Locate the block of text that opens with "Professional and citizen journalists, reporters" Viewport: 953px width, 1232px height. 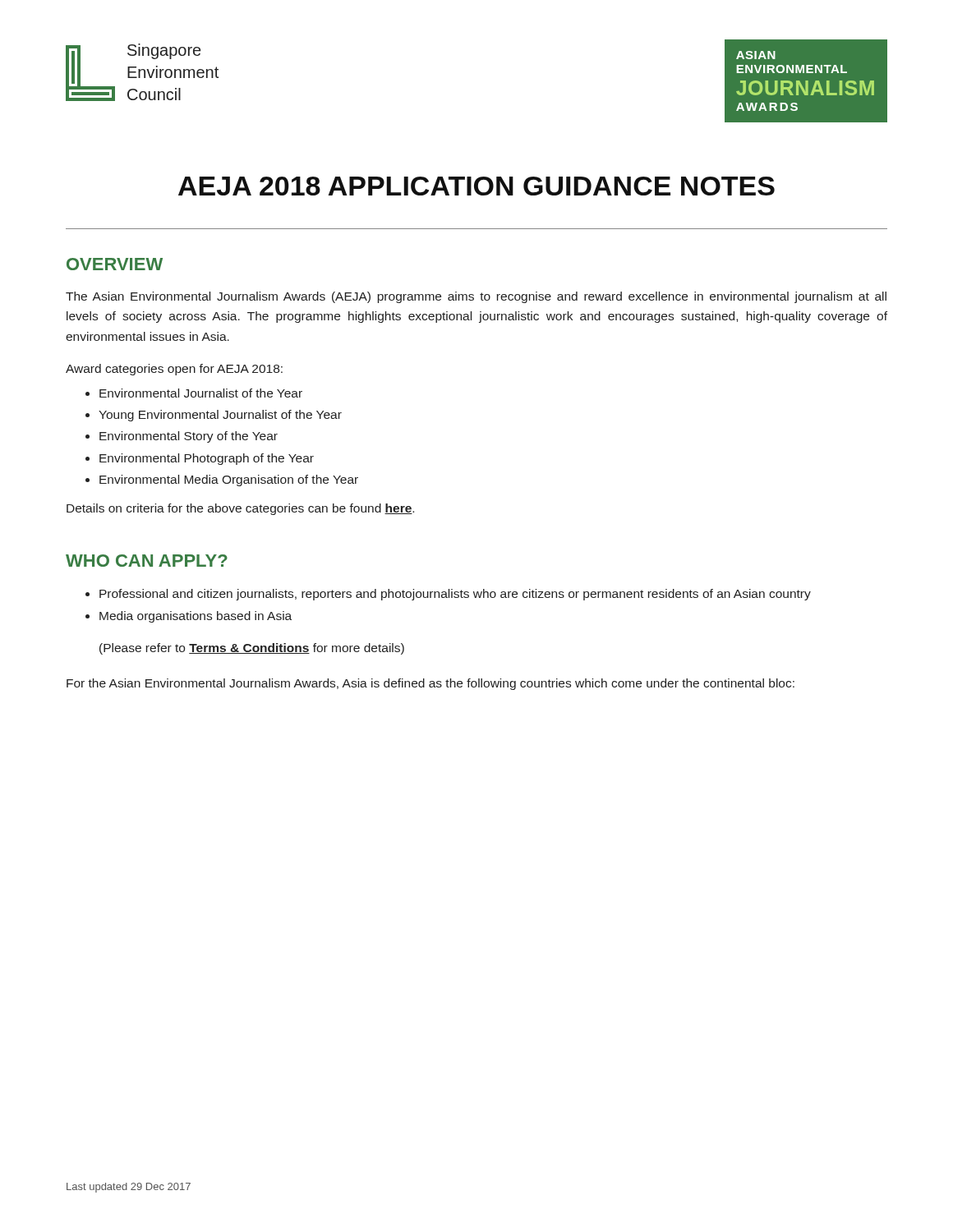[455, 594]
